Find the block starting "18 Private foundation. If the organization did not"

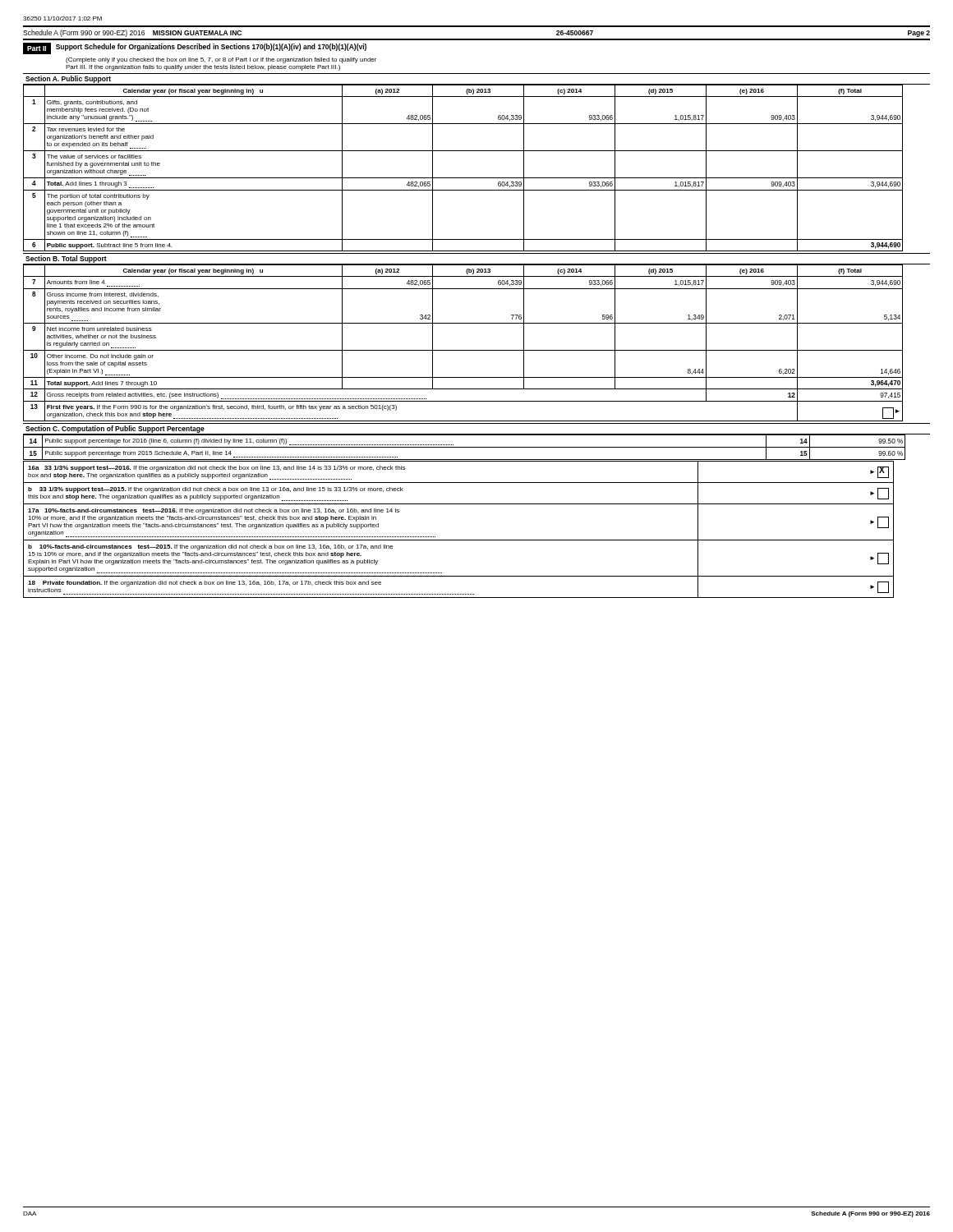click(476, 587)
